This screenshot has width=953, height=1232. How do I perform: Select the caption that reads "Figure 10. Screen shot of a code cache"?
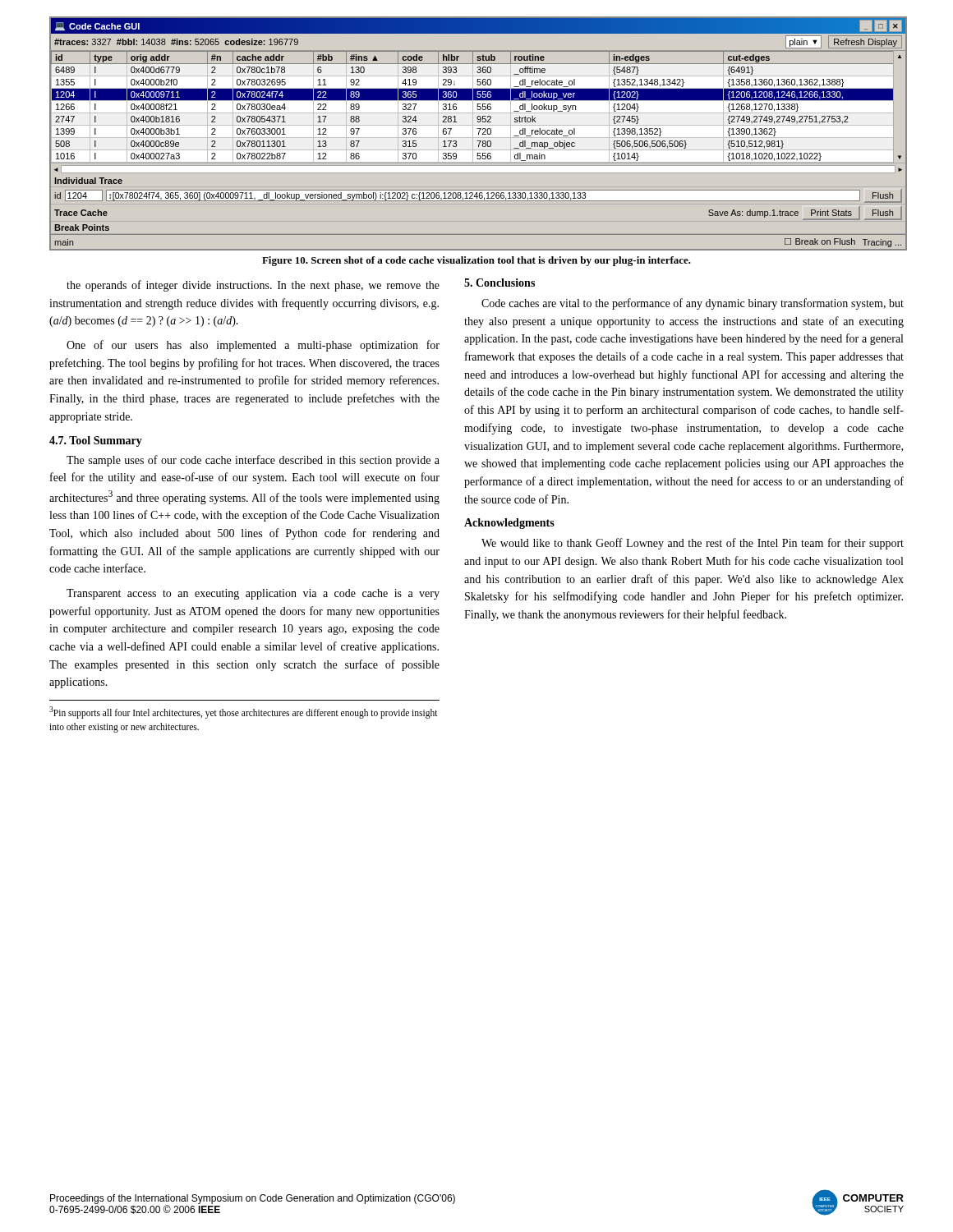coord(476,260)
